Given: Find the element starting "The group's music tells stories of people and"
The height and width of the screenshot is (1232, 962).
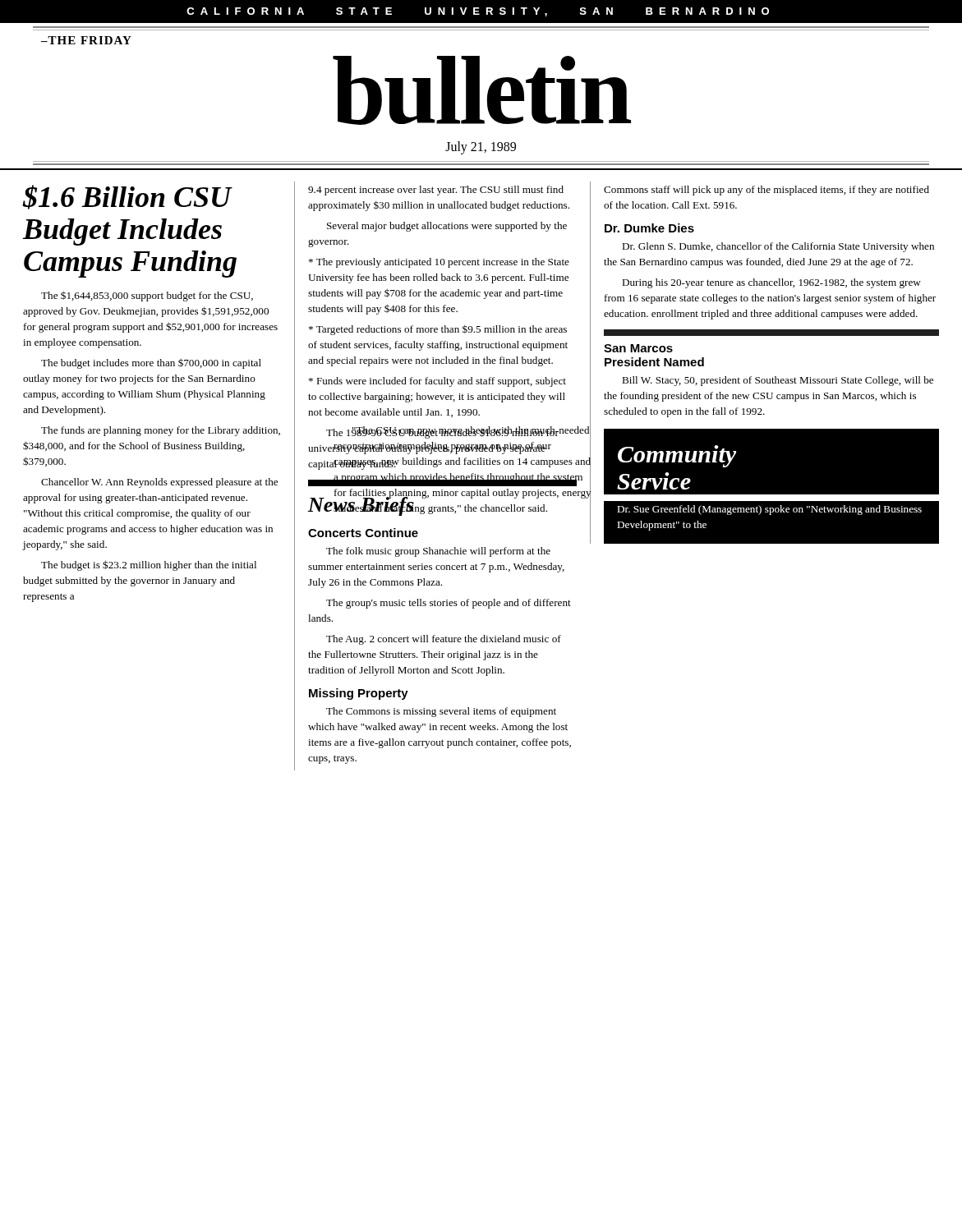Looking at the screenshot, I should click(439, 610).
